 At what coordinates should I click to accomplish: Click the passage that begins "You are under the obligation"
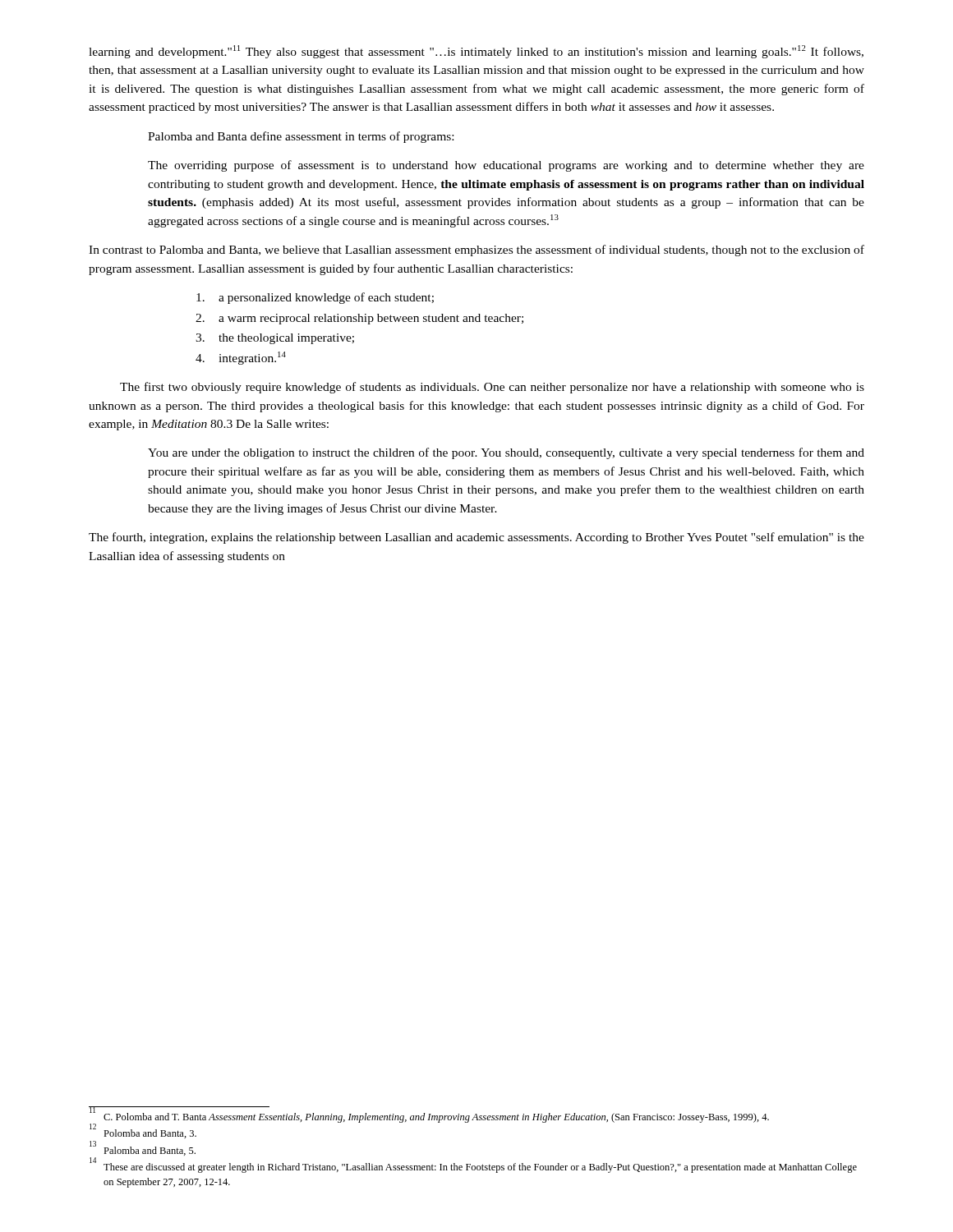[x=506, y=481]
